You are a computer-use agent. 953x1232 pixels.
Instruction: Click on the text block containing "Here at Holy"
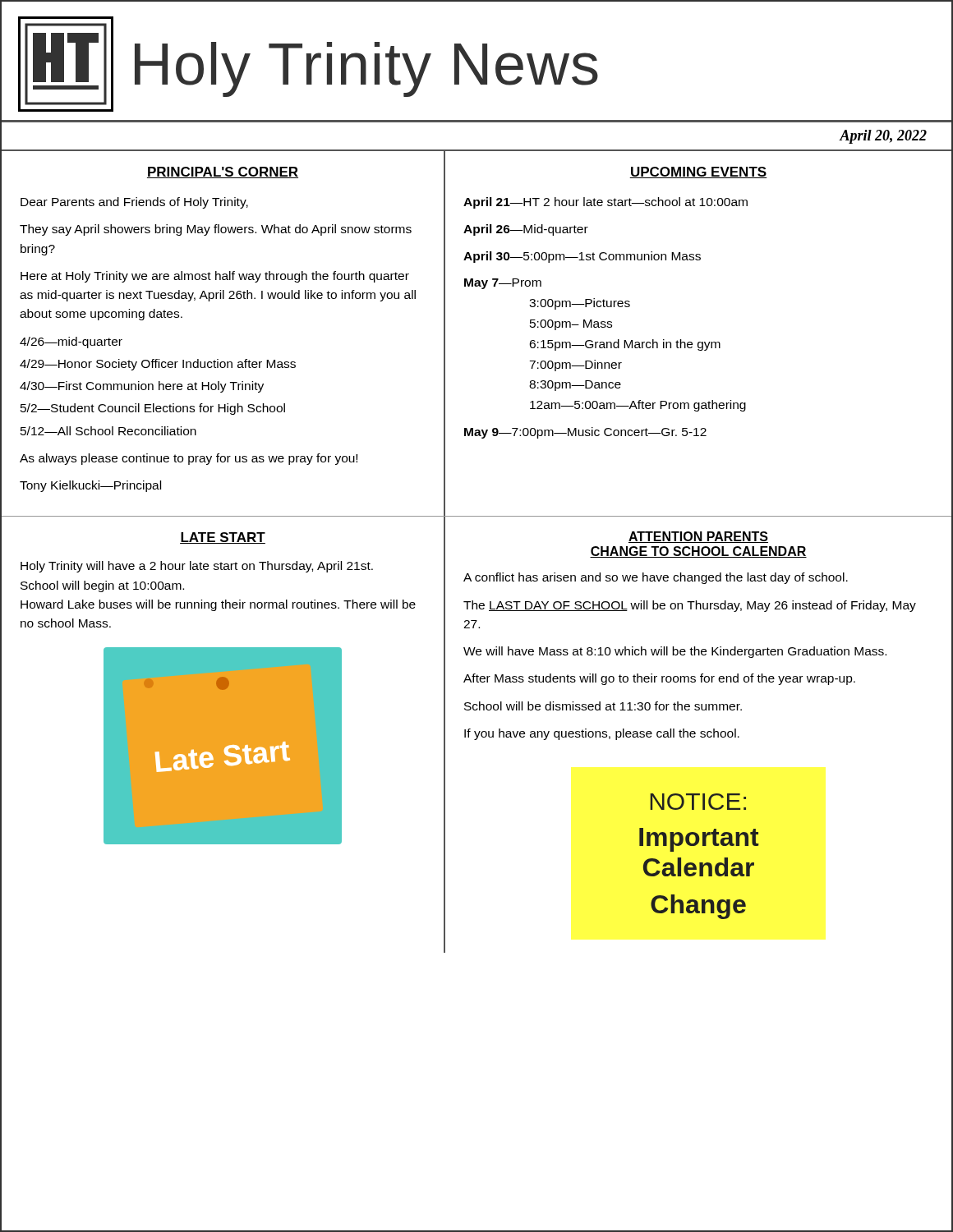click(x=218, y=294)
